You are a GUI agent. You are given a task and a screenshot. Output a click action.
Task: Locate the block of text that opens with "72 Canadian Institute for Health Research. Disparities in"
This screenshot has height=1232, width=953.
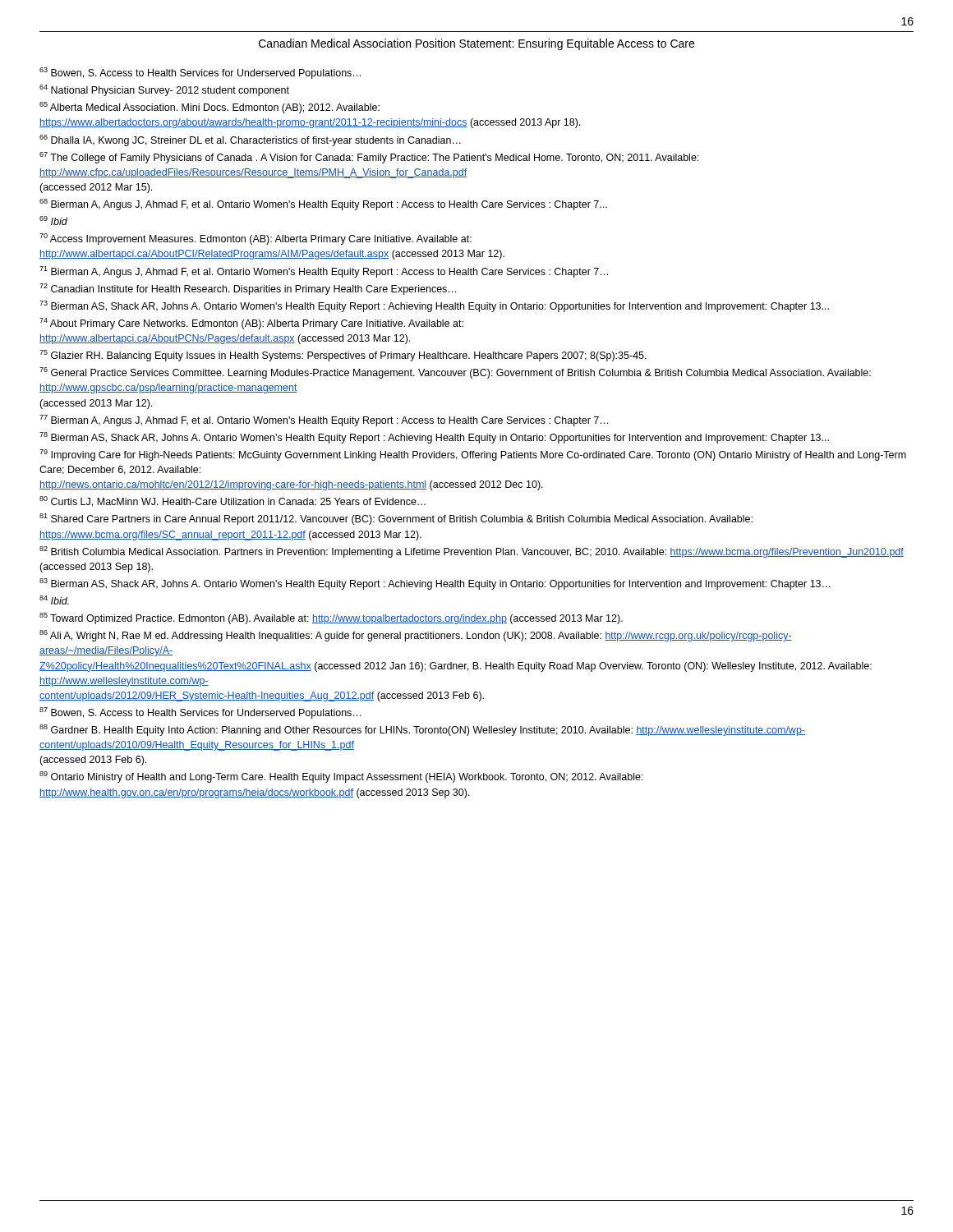(x=248, y=288)
